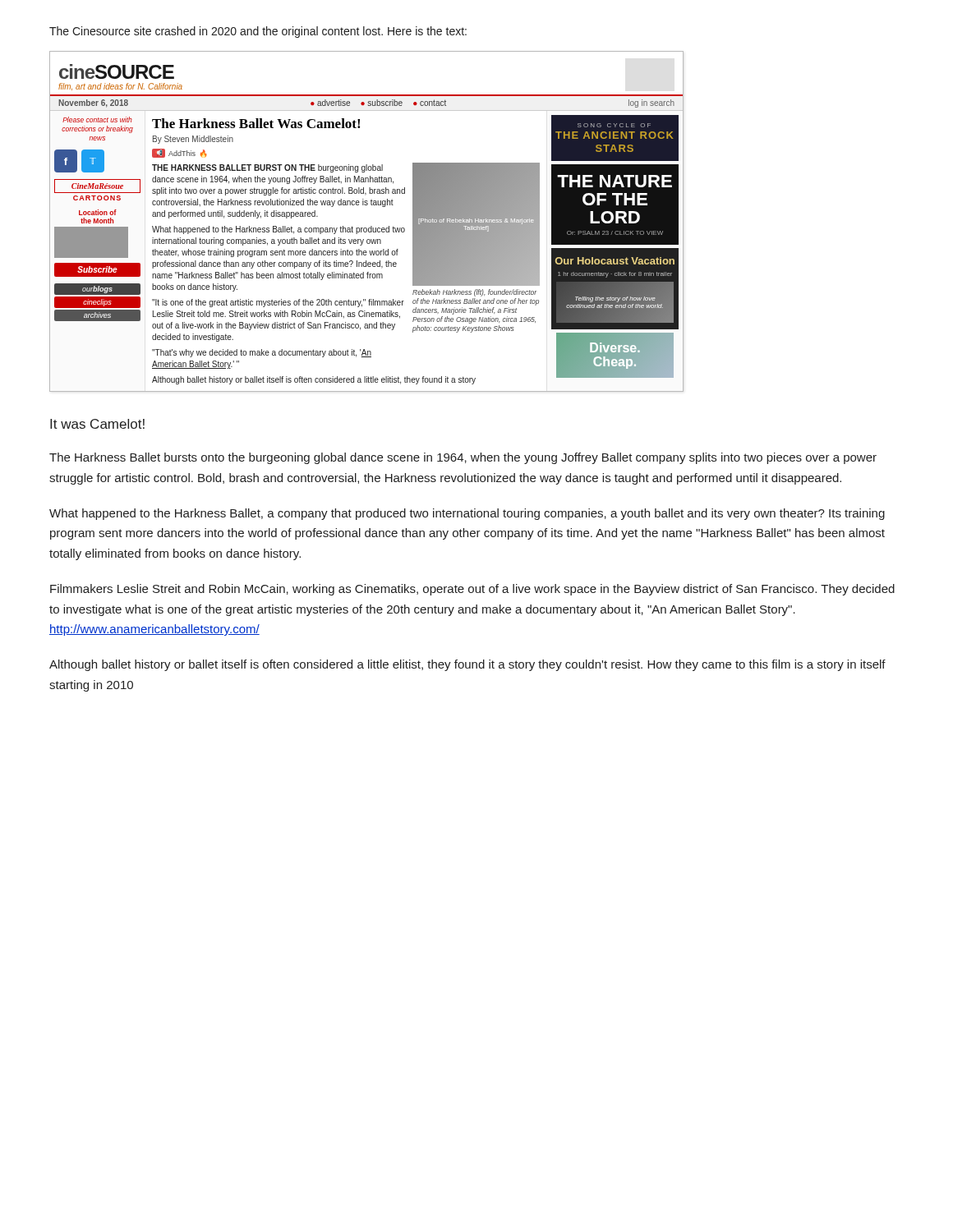The height and width of the screenshot is (1232, 953).
Task: Locate the text that reads "It was Camelot!"
Action: coord(97,424)
